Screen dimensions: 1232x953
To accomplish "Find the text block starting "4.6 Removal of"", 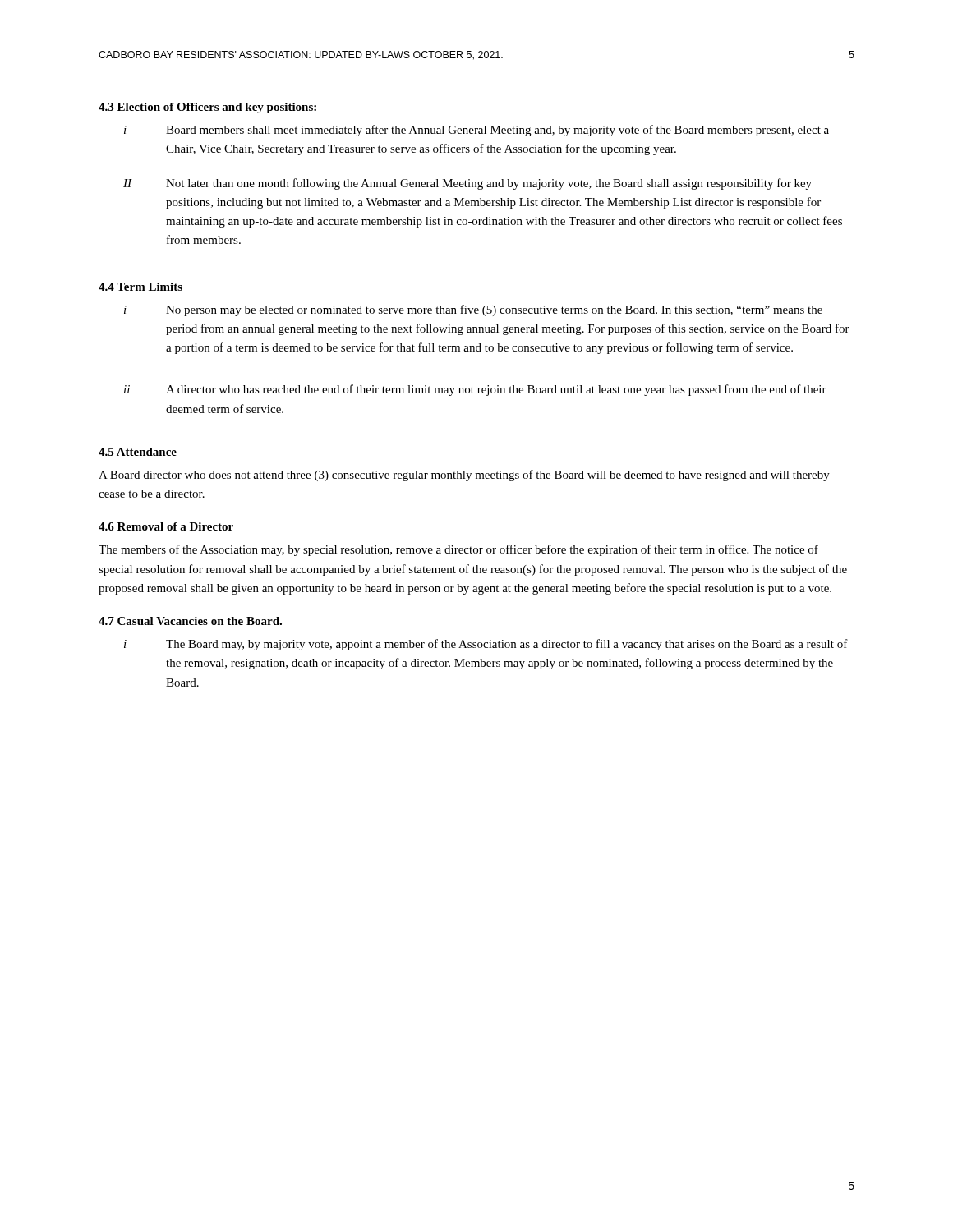I will tap(166, 527).
